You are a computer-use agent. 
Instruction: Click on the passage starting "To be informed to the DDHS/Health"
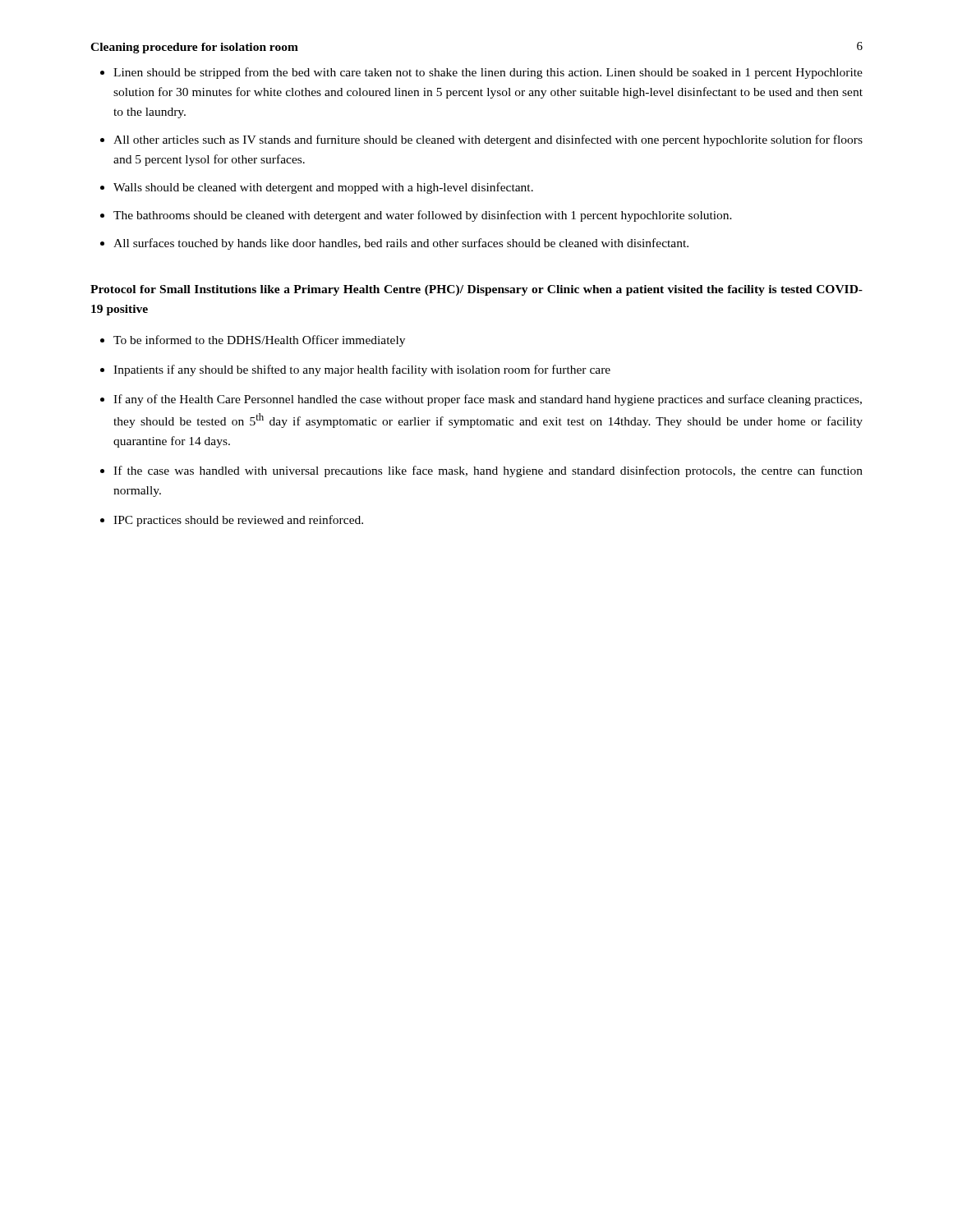point(259,340)
